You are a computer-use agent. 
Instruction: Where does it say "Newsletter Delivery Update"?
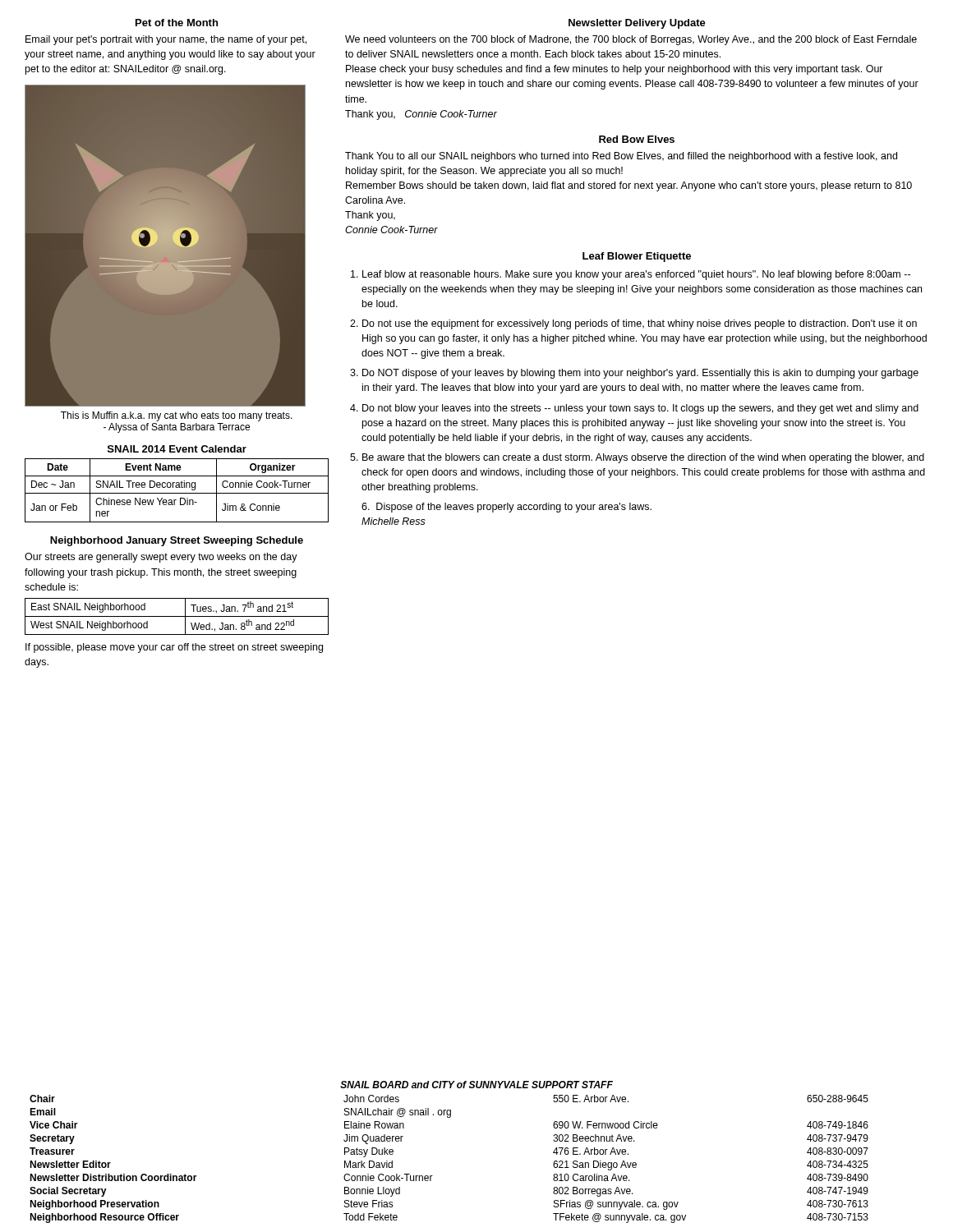tap(637, 23)
